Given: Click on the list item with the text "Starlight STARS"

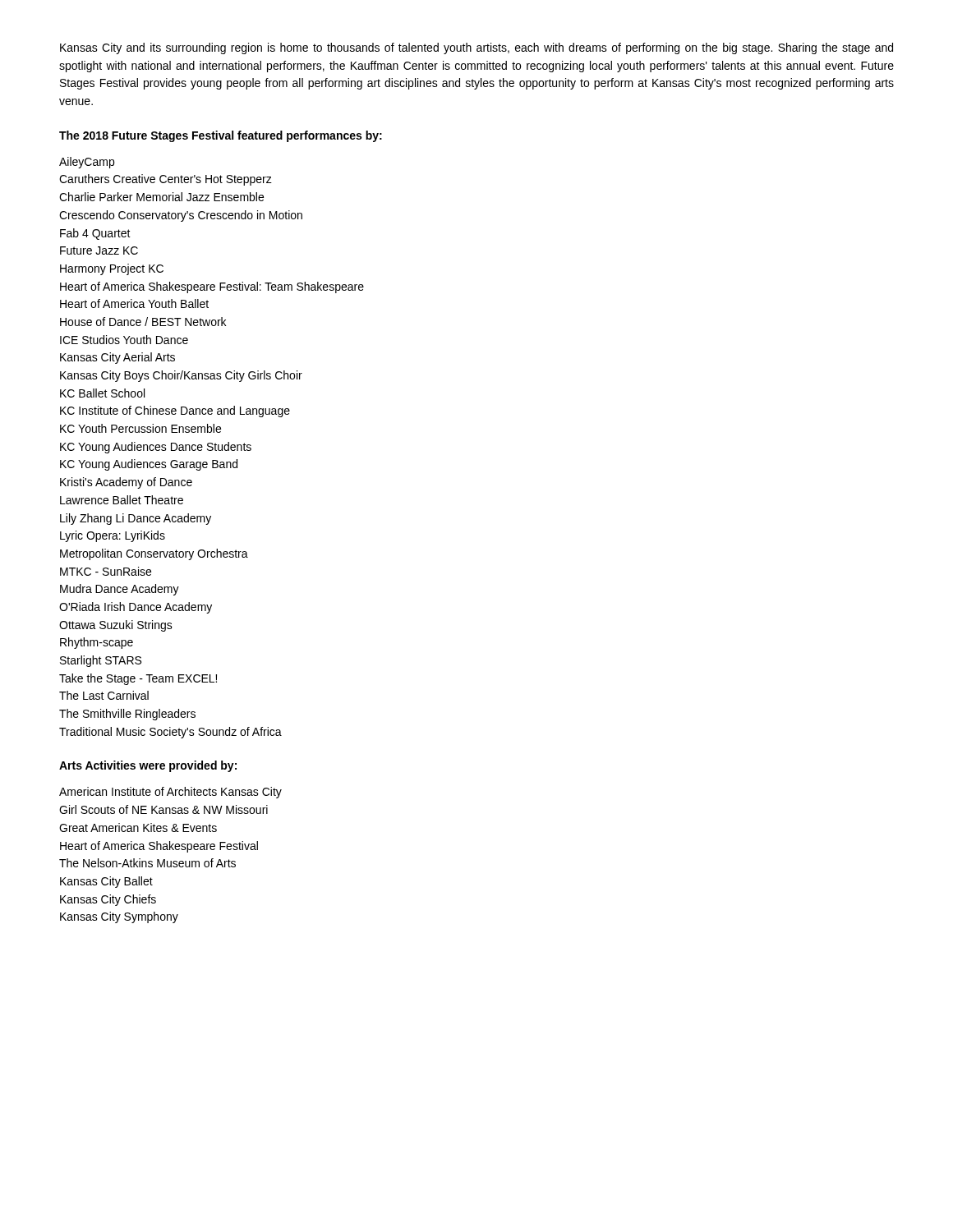Looking at the screenshot, I should point(101,660).
